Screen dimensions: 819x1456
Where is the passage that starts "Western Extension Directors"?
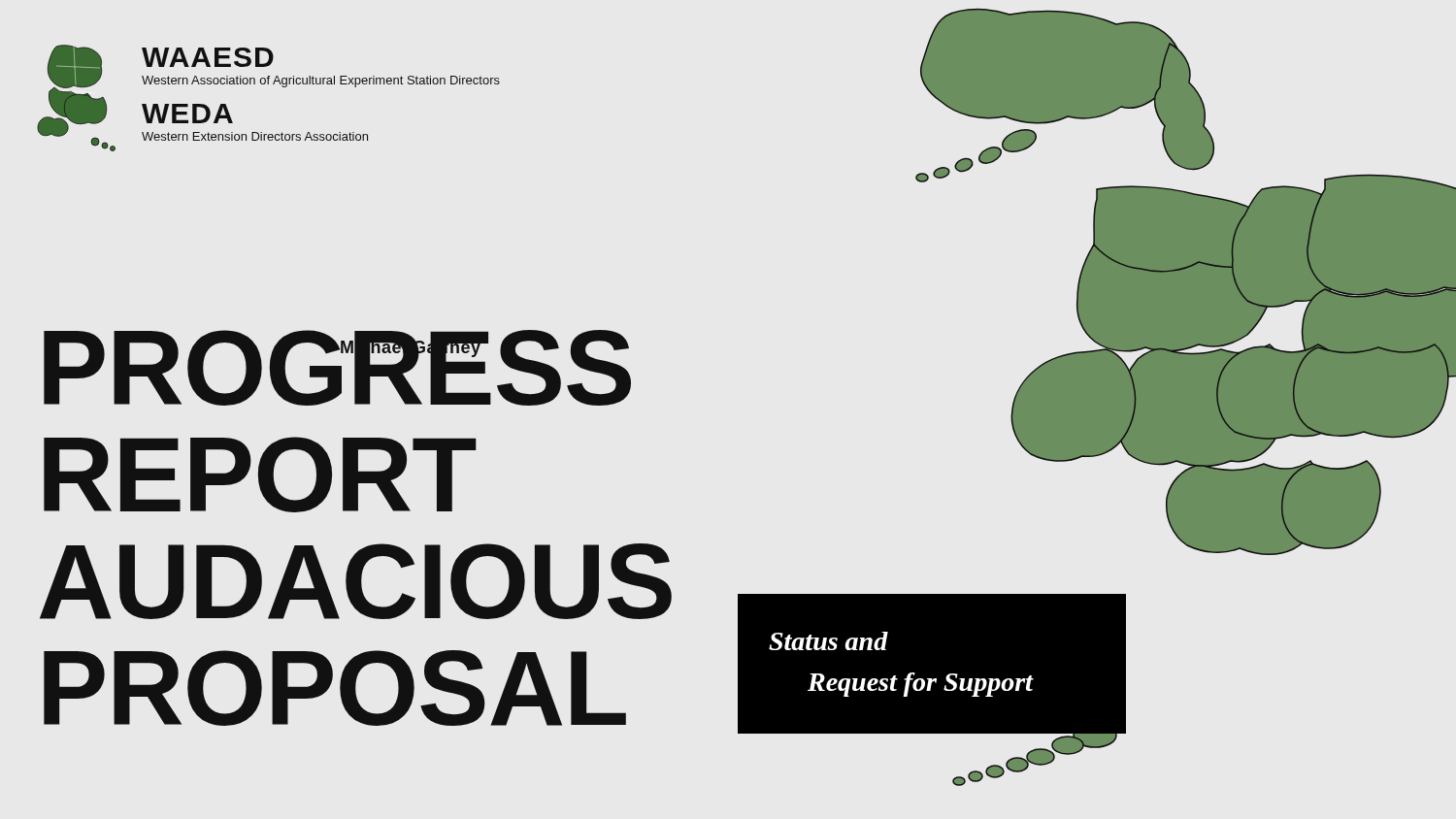(x=255, y=136)
